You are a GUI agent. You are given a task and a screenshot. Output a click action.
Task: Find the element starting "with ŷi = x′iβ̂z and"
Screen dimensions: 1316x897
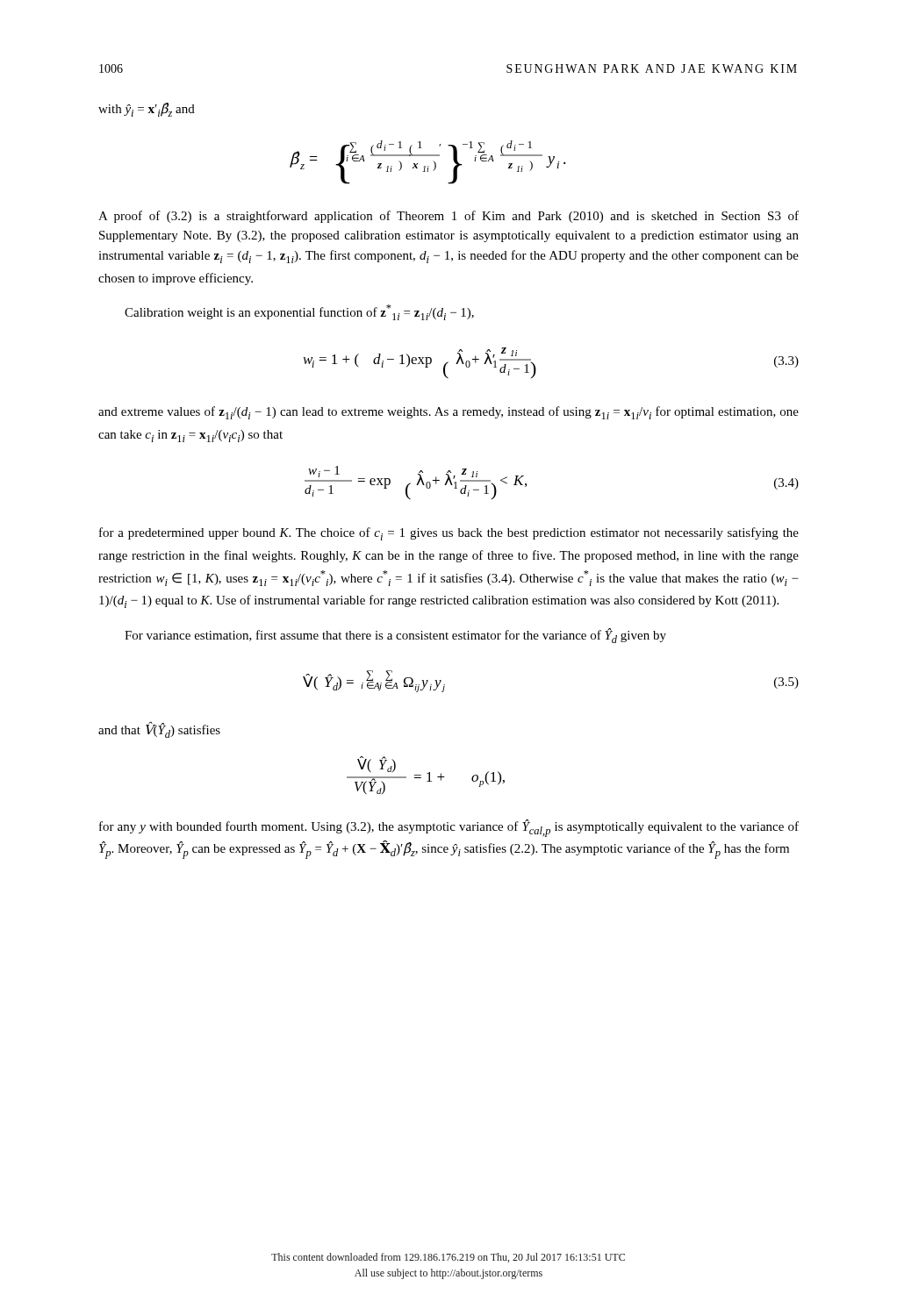[146, 111]
